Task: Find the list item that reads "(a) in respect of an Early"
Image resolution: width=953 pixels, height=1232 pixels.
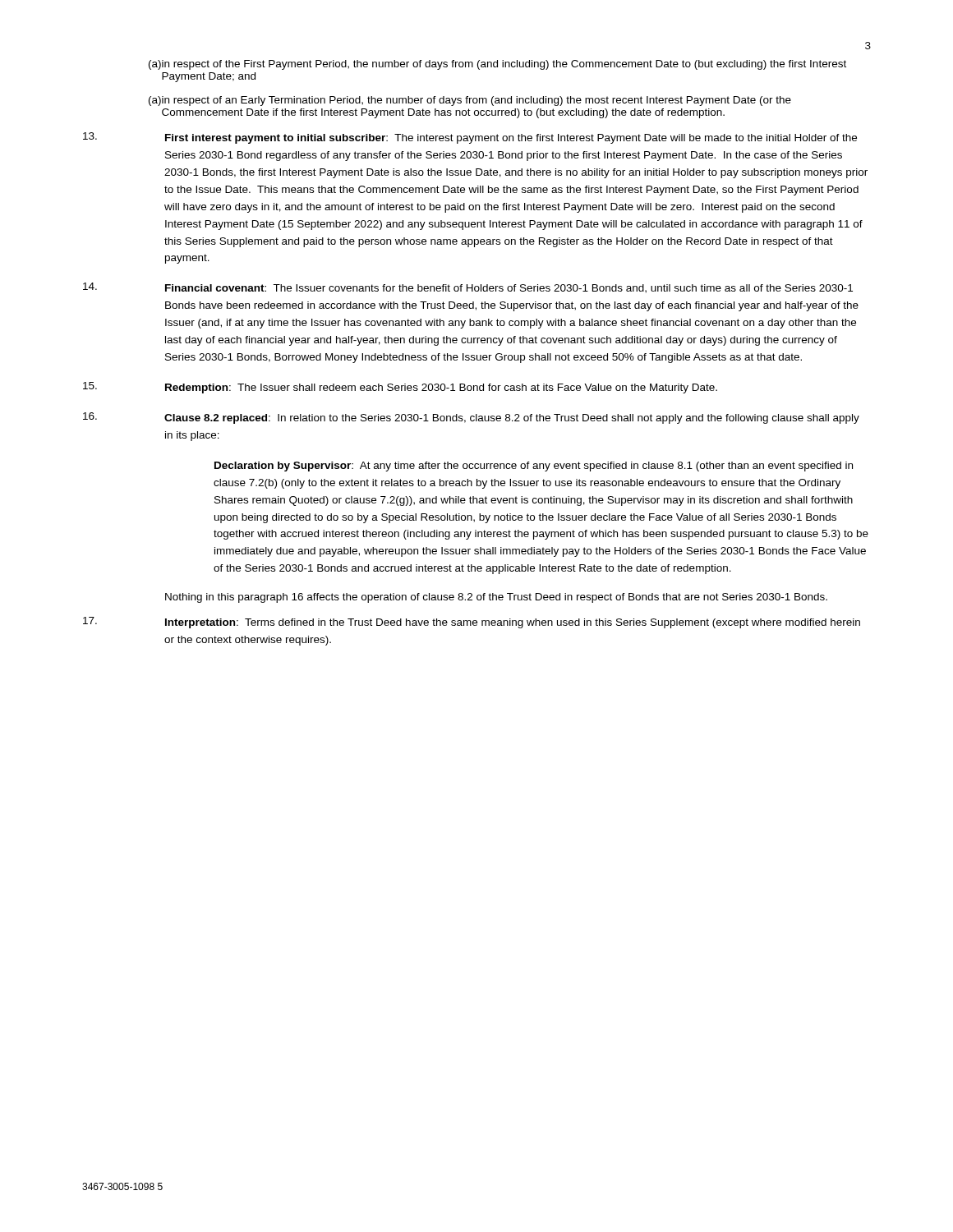Action: (476, 106)
